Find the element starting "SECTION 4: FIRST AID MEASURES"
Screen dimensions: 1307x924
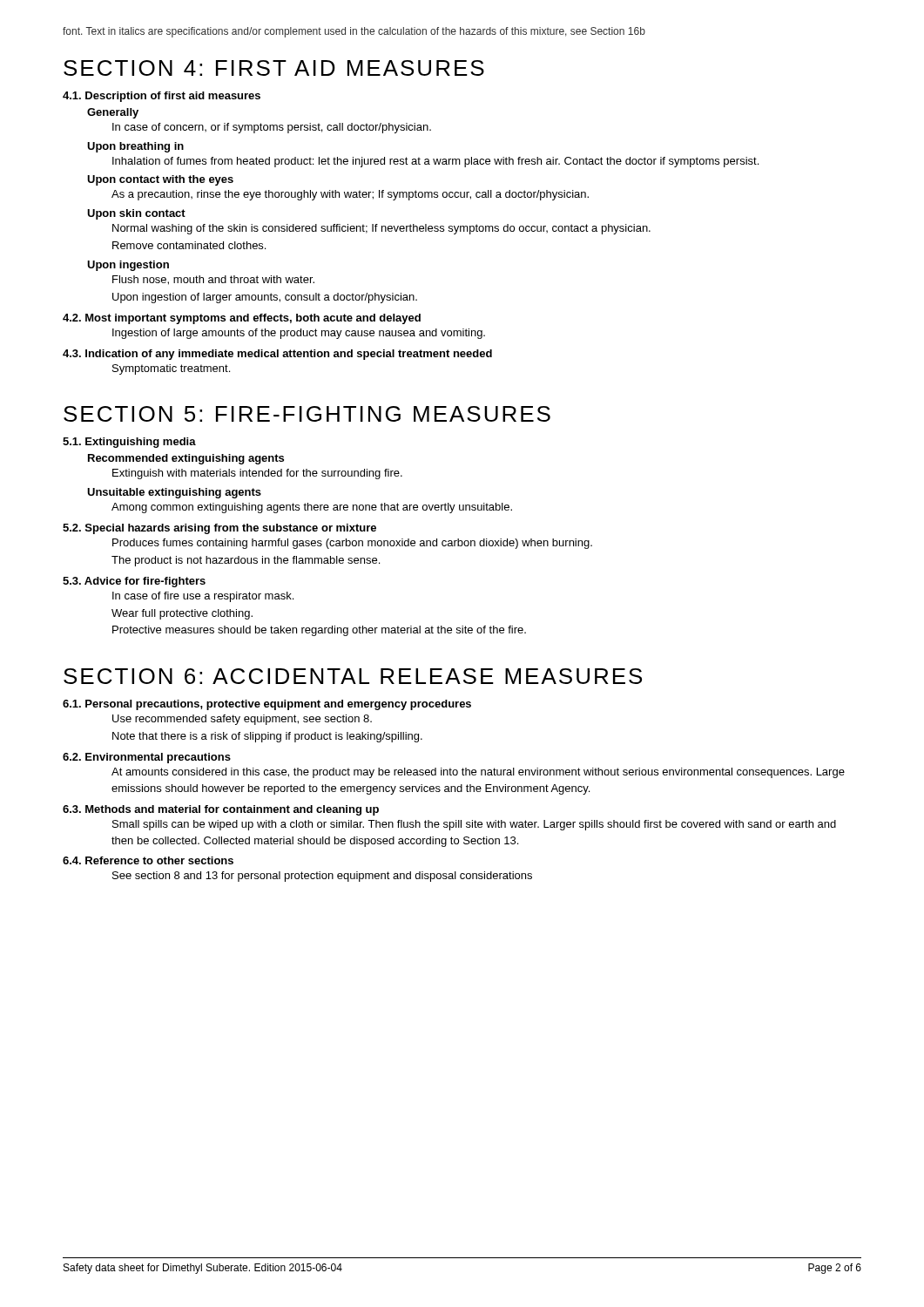point(275,68)
